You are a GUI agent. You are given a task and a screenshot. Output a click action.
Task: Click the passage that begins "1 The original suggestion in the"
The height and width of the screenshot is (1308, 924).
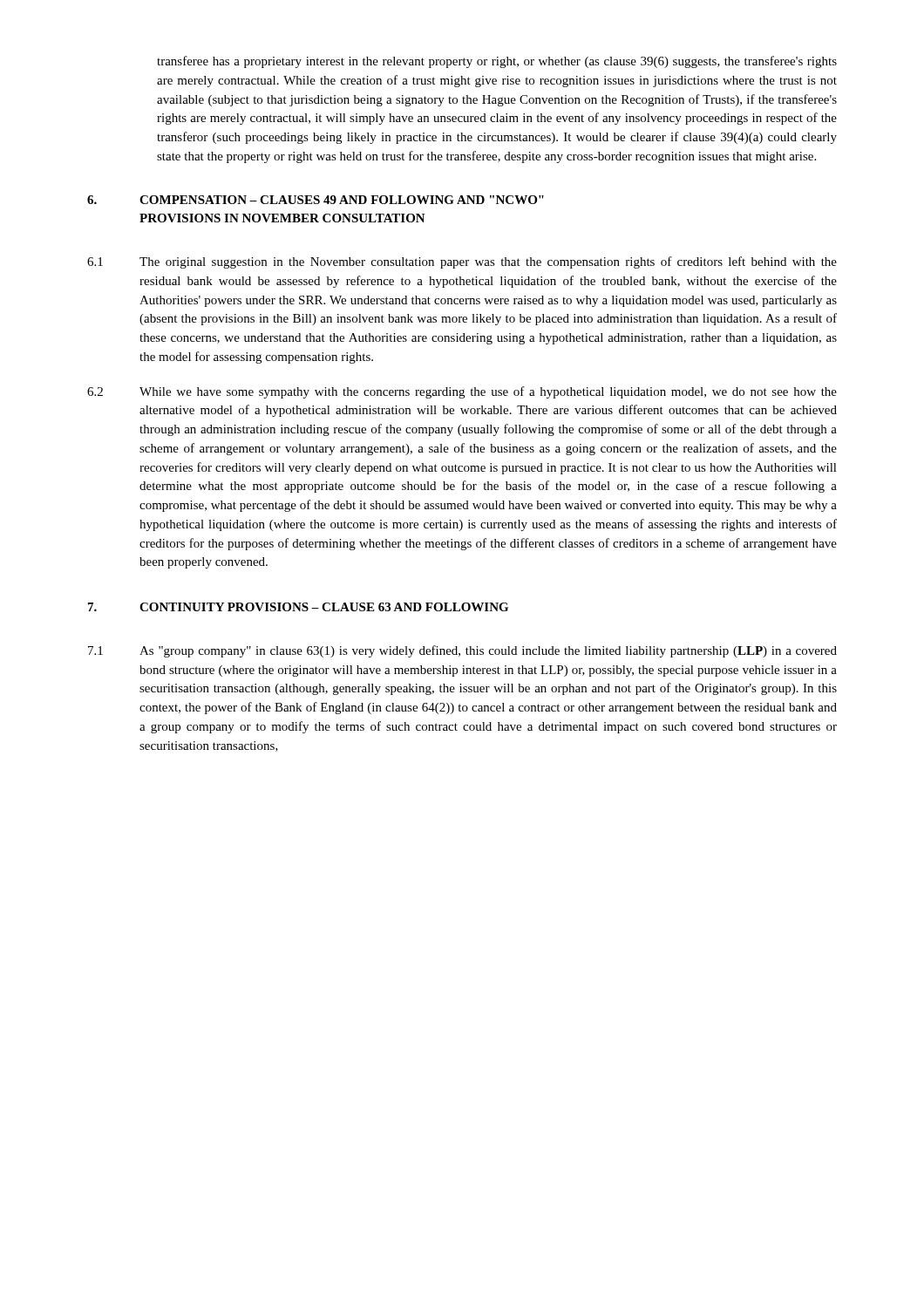tap(462, 310)
